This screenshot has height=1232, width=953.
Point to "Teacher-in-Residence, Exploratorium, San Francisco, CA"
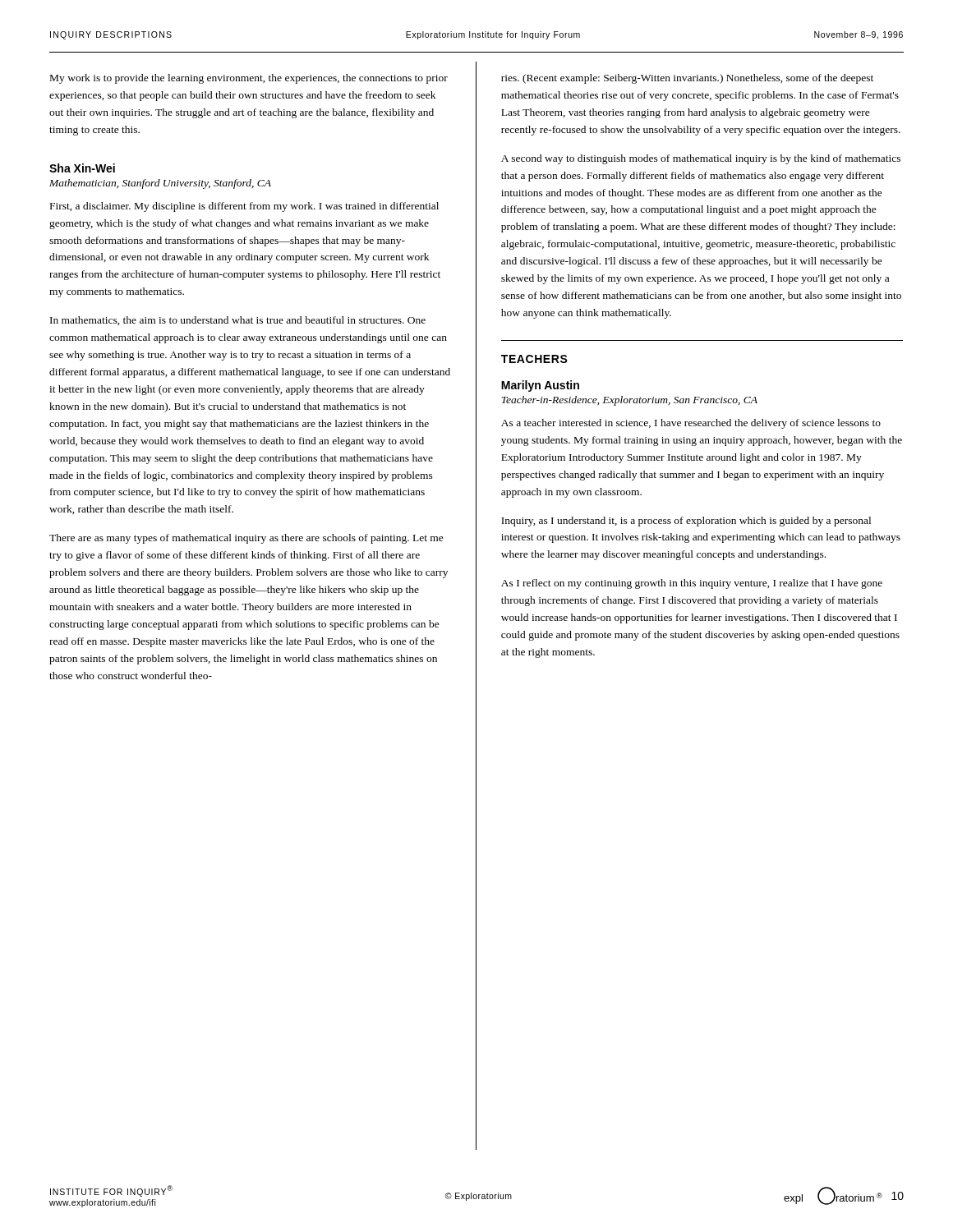click(x=629, y=400)
